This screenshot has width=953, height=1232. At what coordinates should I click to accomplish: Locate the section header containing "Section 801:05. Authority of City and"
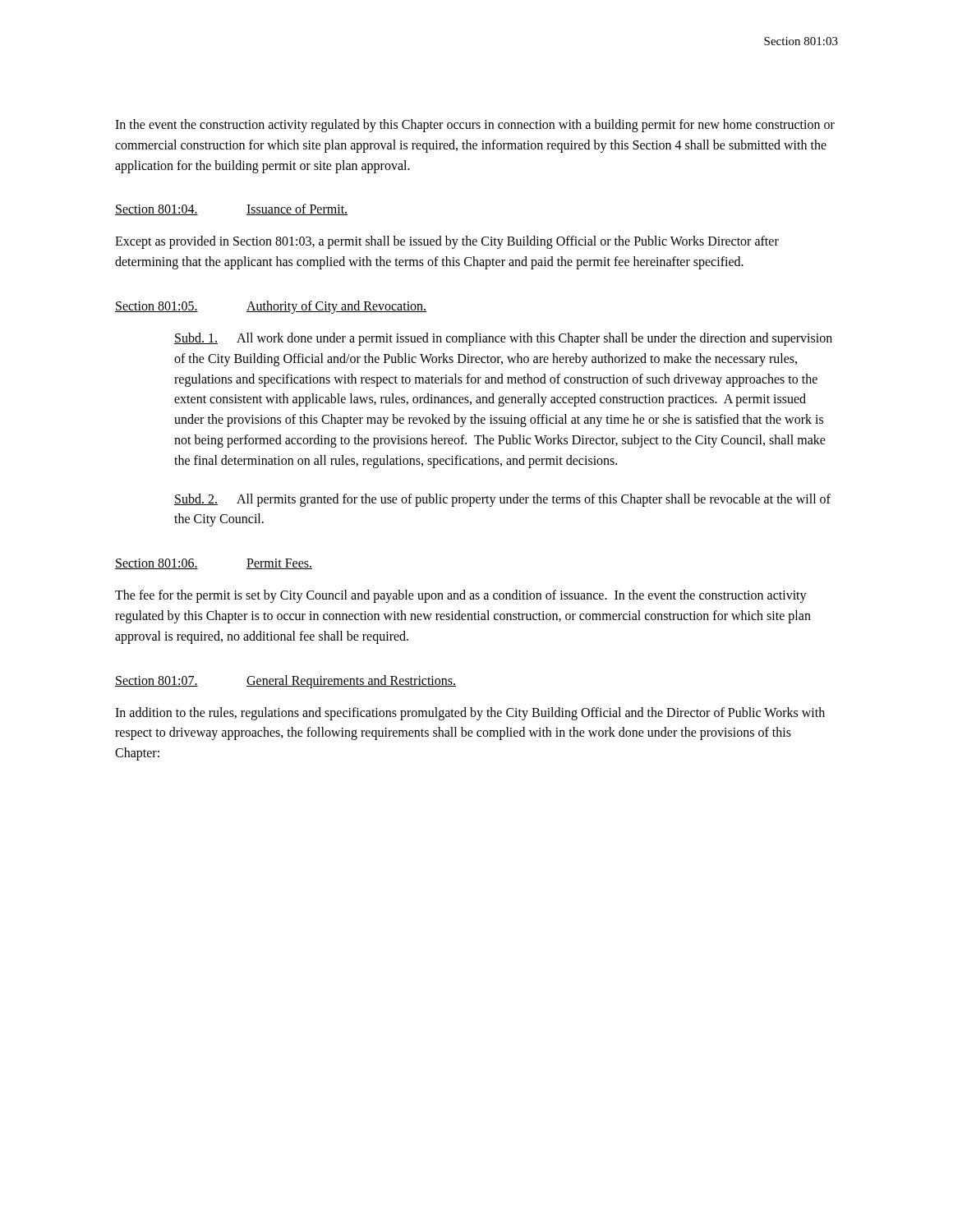(271, 306)
